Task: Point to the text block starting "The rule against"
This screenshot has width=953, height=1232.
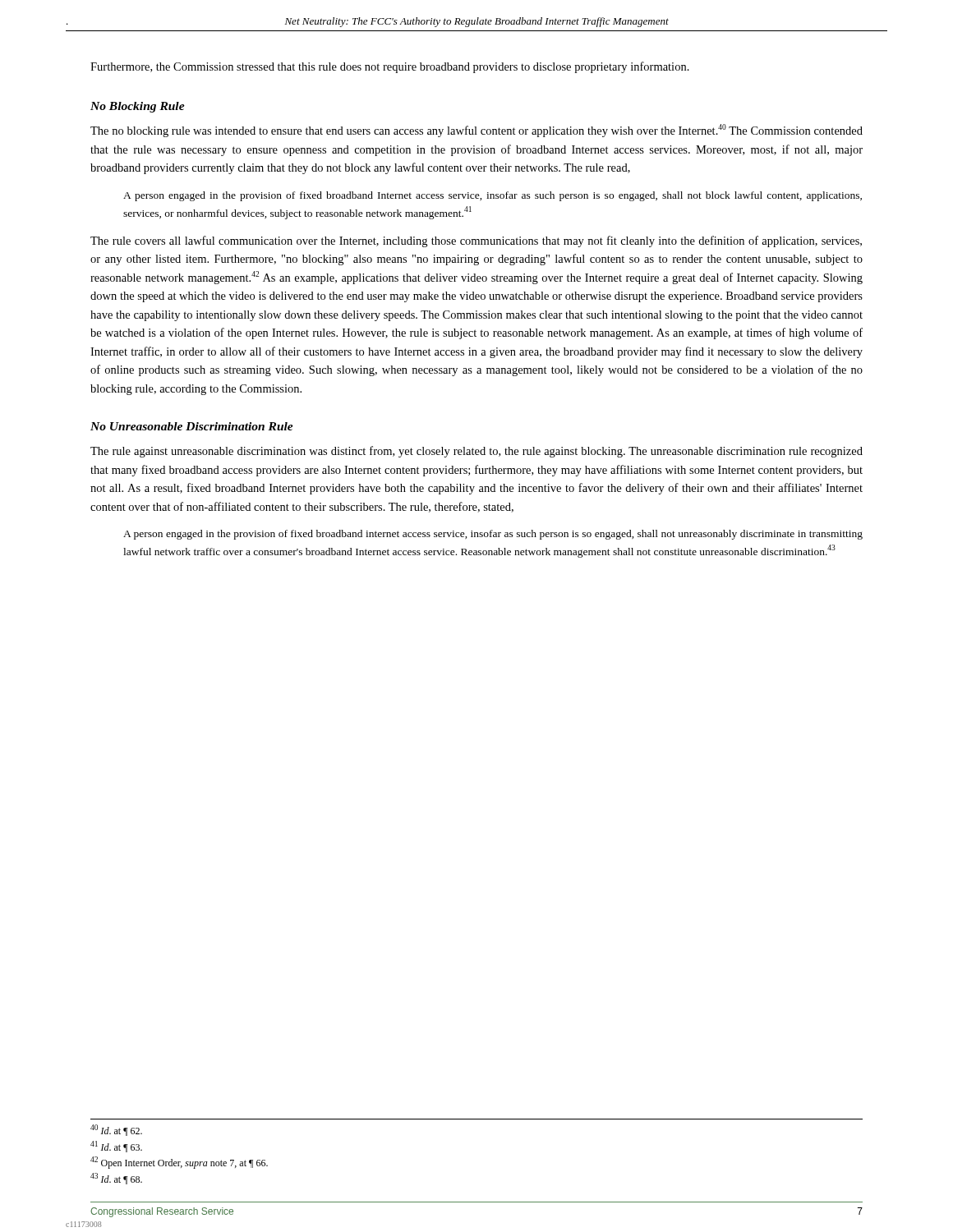Action: (x=476, y=479)
